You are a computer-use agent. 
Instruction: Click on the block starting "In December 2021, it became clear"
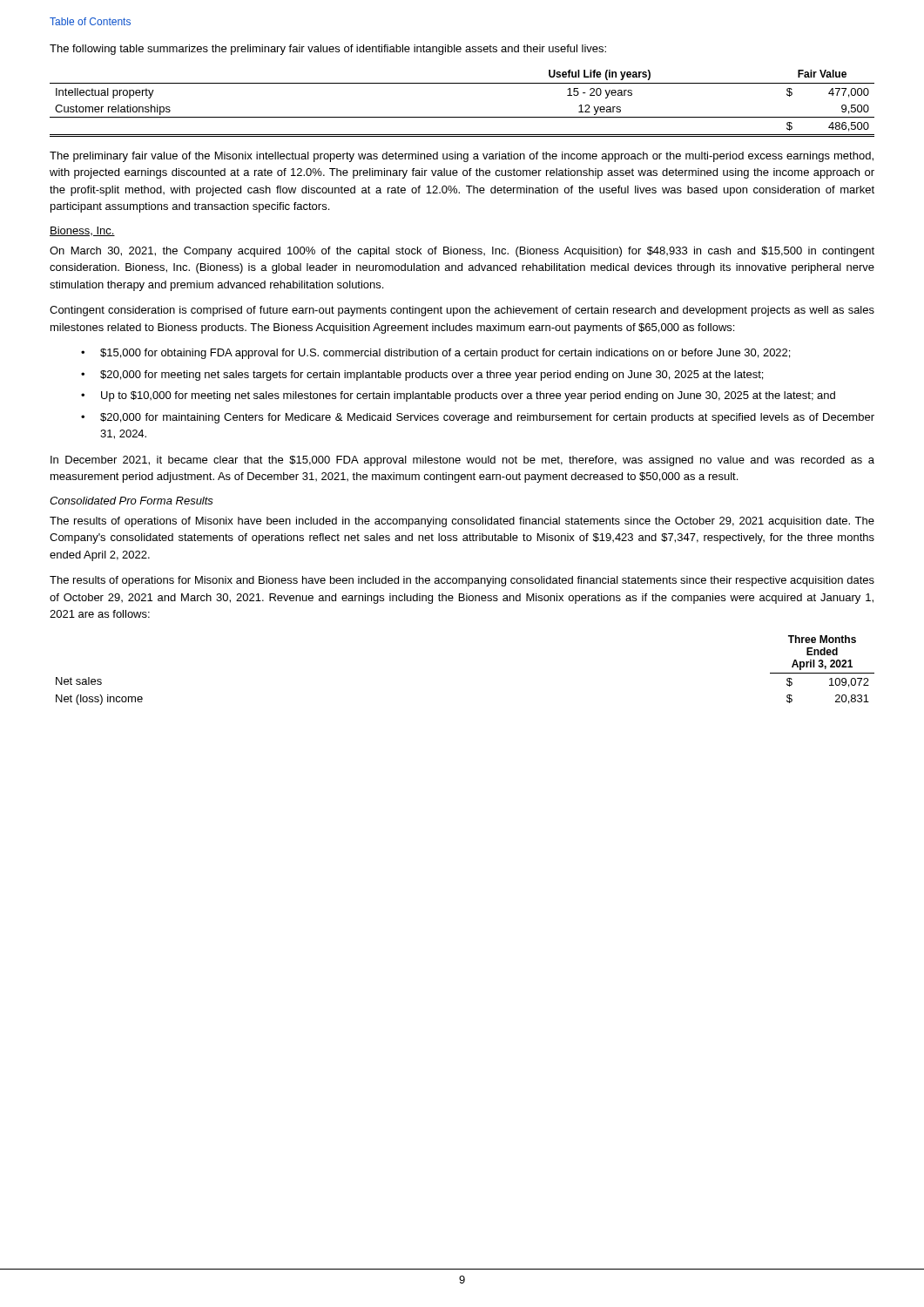click(x=462, y=468)
